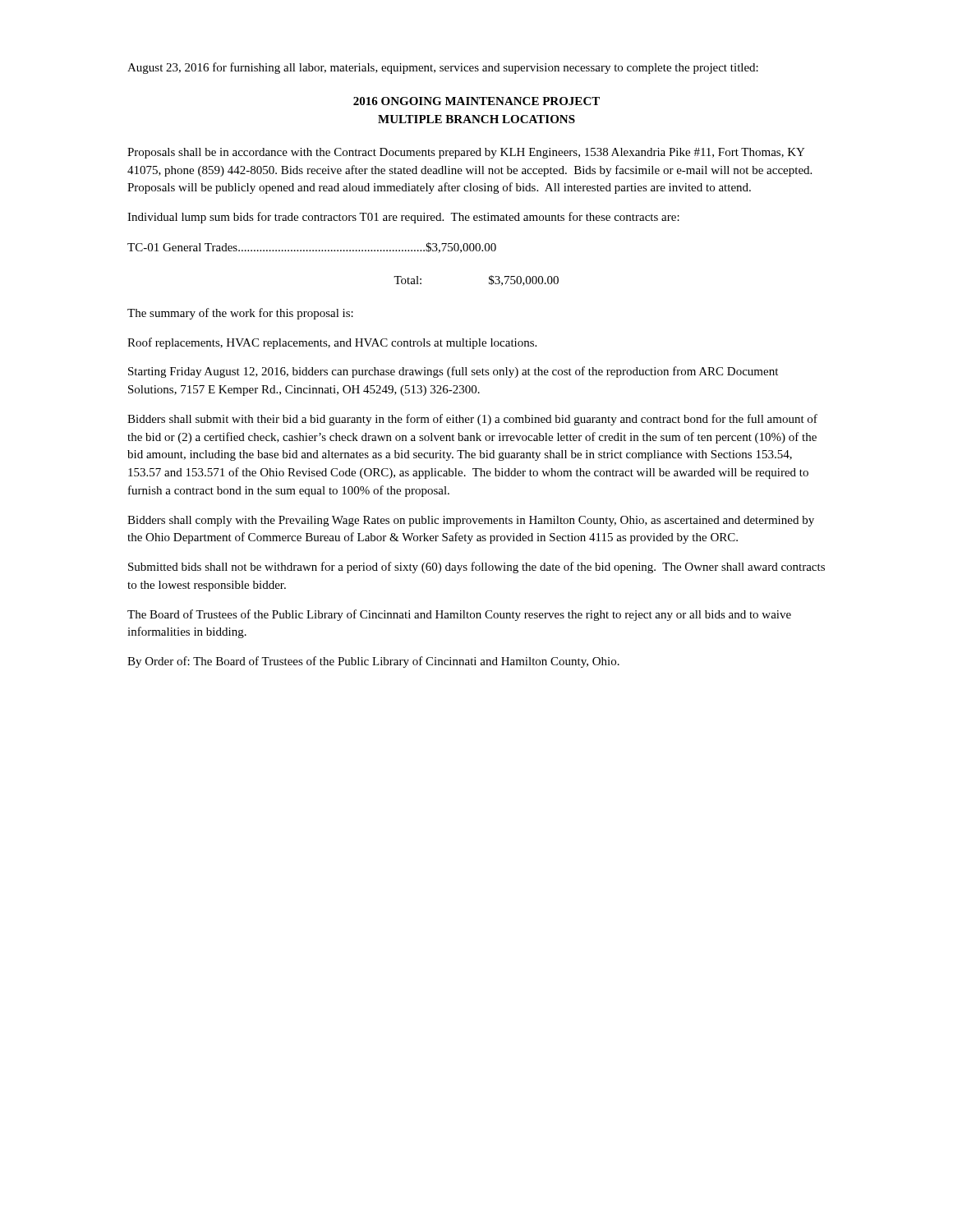Select the text block with the text "Starting Friday August 12, 2016, bidders can"
Screen dimensions: 1232x953
(476, 381)
